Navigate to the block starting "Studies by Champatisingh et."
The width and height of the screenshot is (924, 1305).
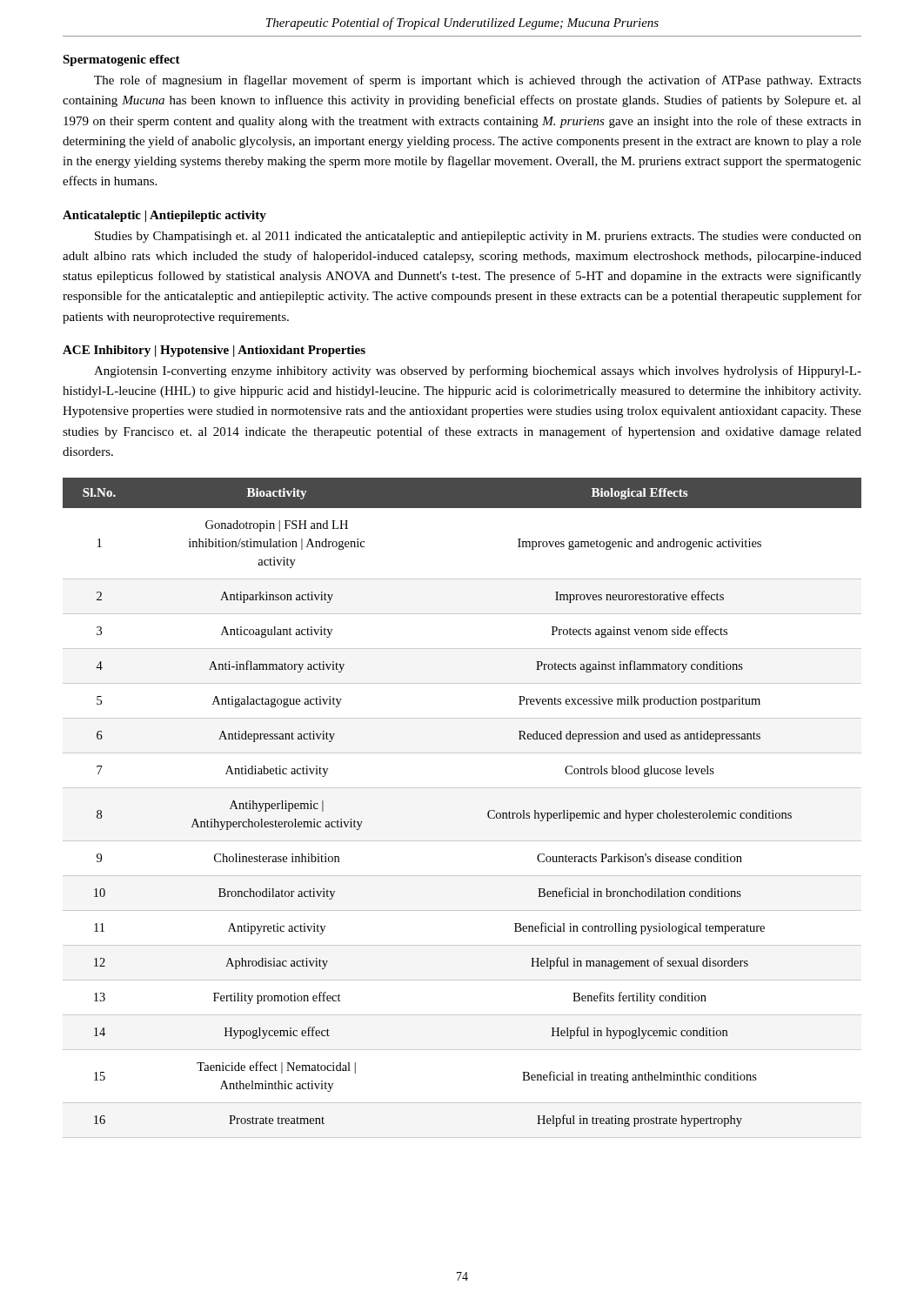(x=462, y=276)
